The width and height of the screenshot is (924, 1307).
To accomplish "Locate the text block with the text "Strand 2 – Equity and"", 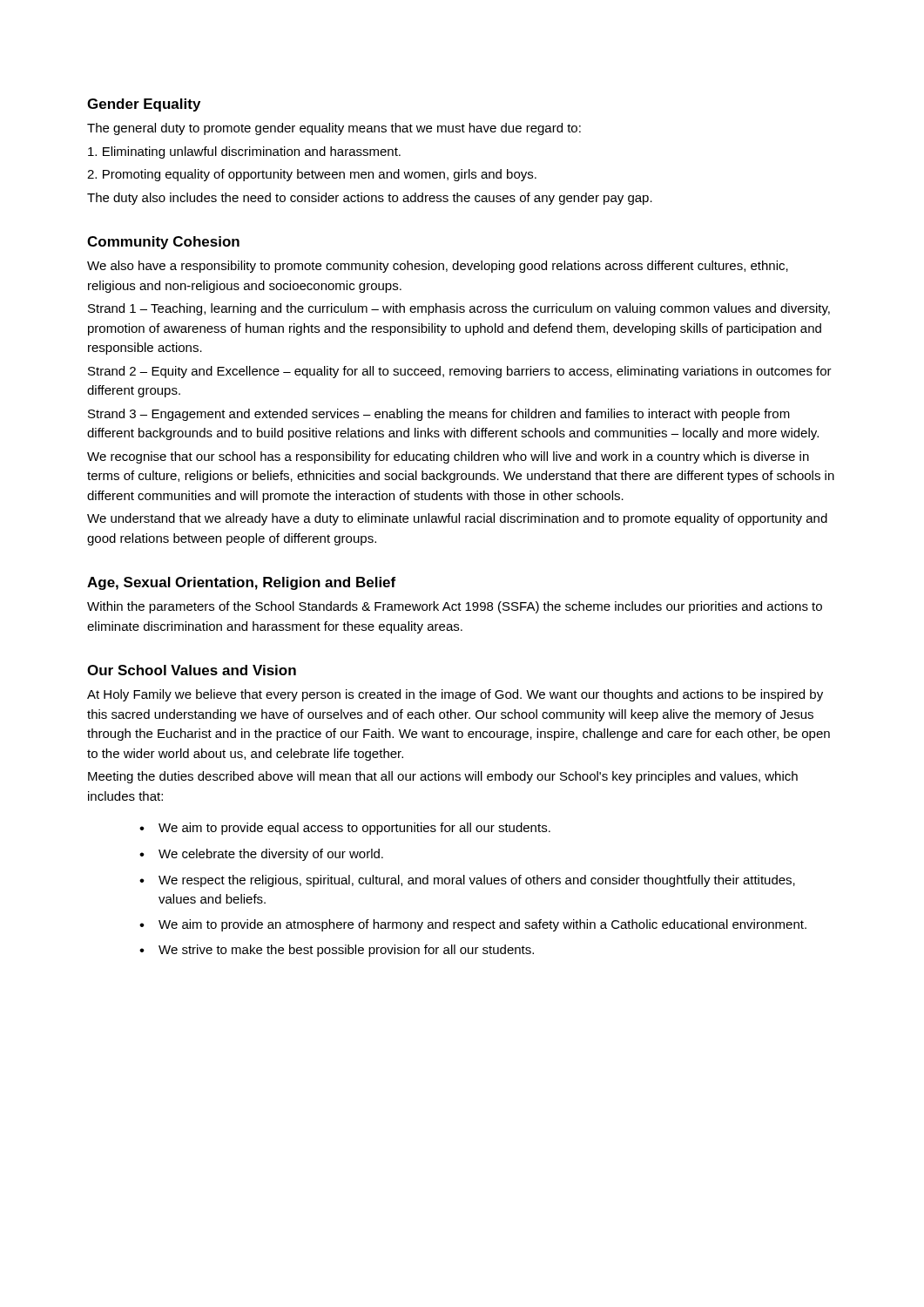I will 459,380.
